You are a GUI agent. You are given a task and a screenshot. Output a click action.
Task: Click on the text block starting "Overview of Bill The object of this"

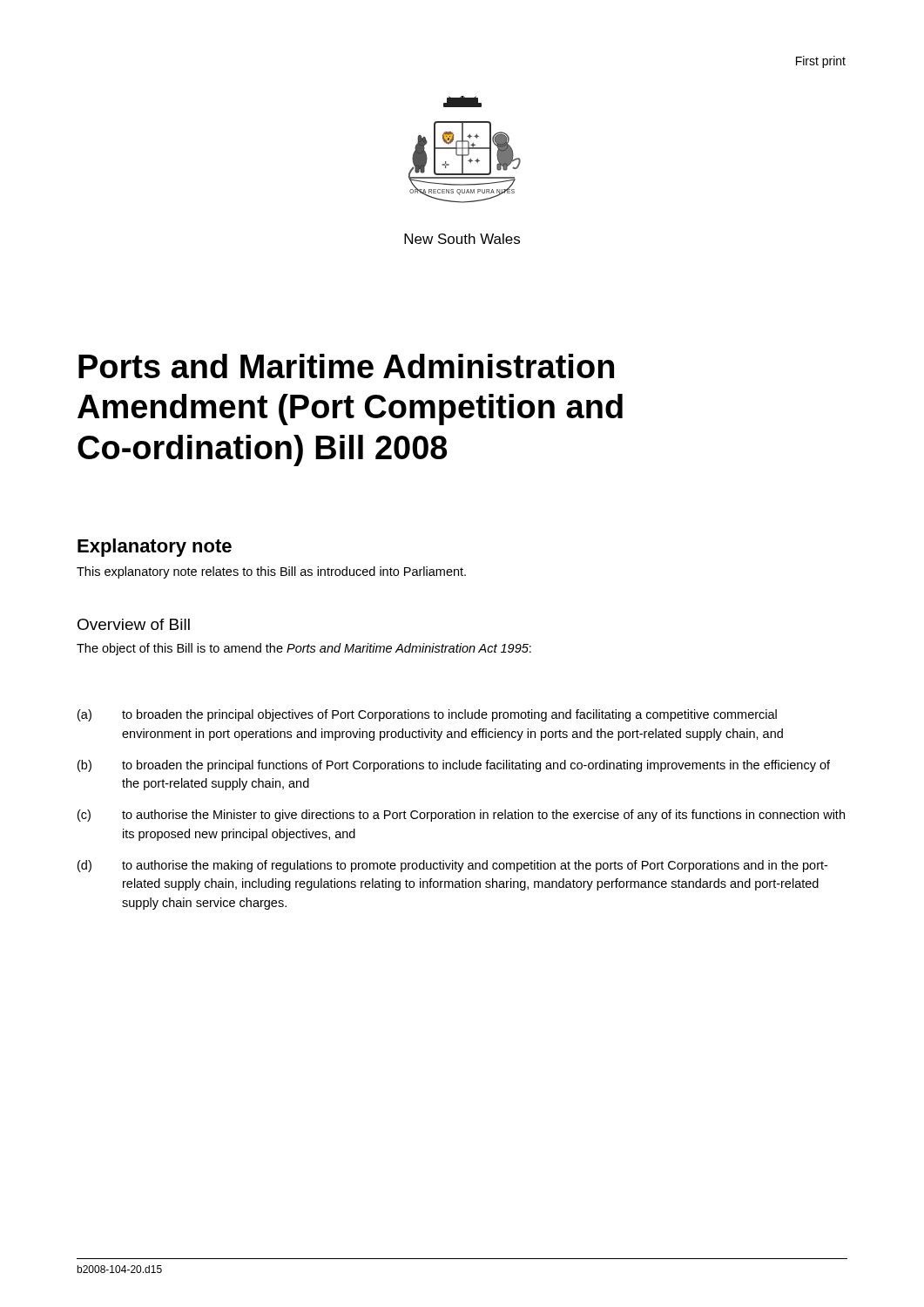click(x=462, y=637)
